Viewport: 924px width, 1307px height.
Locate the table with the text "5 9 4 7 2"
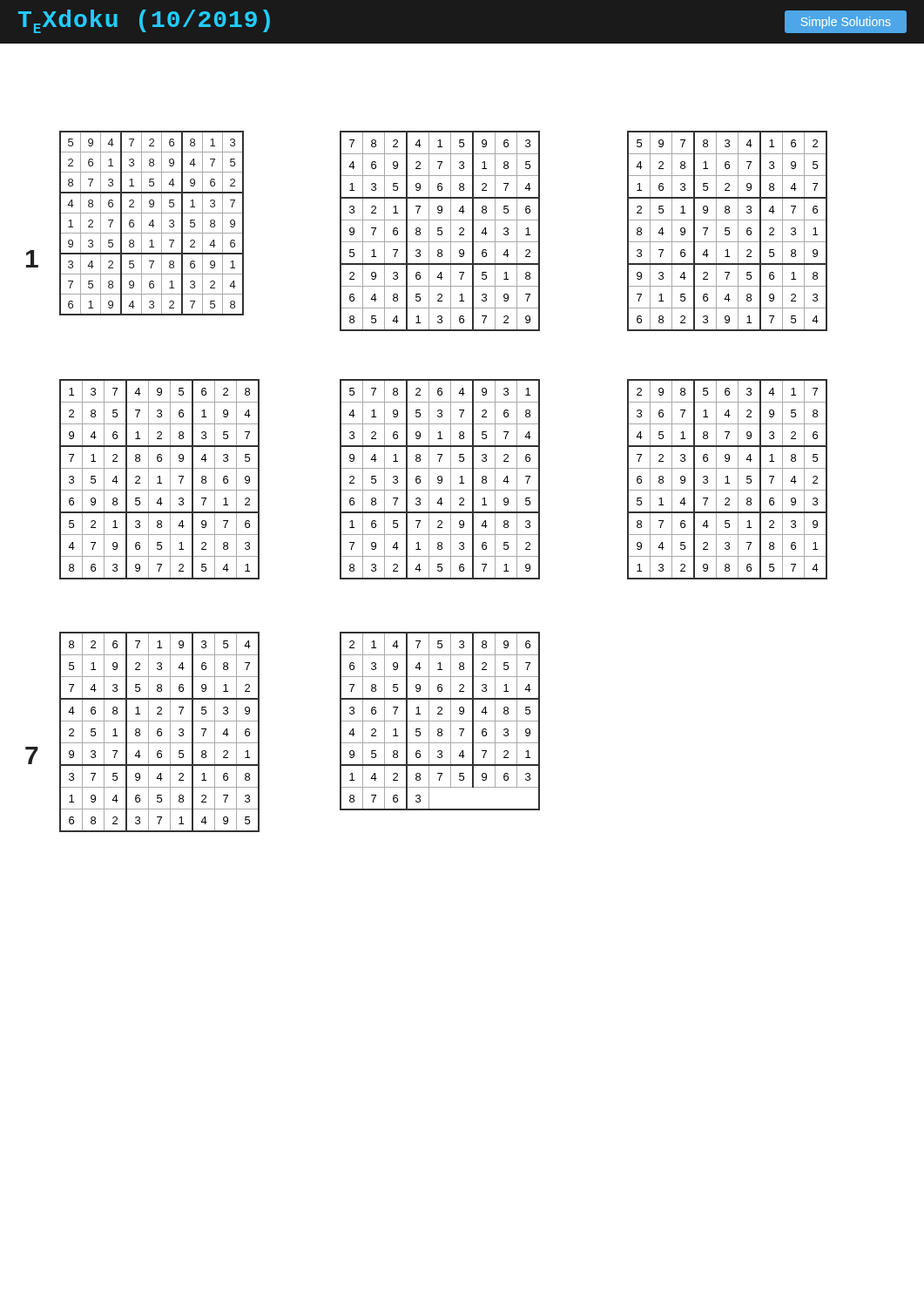(x=152, y=223)
